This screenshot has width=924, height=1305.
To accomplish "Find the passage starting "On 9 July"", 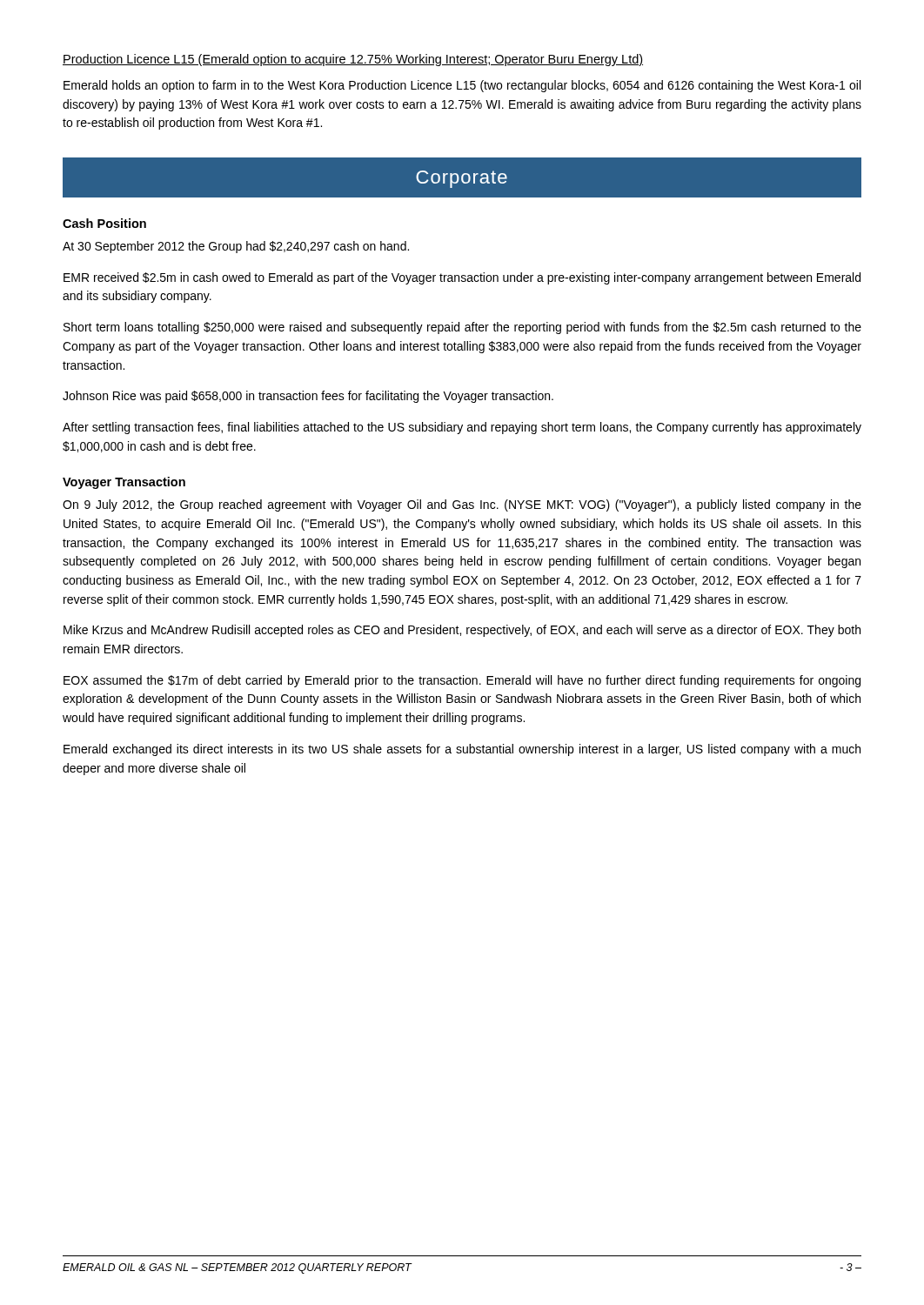I will [x=462, y=552].
